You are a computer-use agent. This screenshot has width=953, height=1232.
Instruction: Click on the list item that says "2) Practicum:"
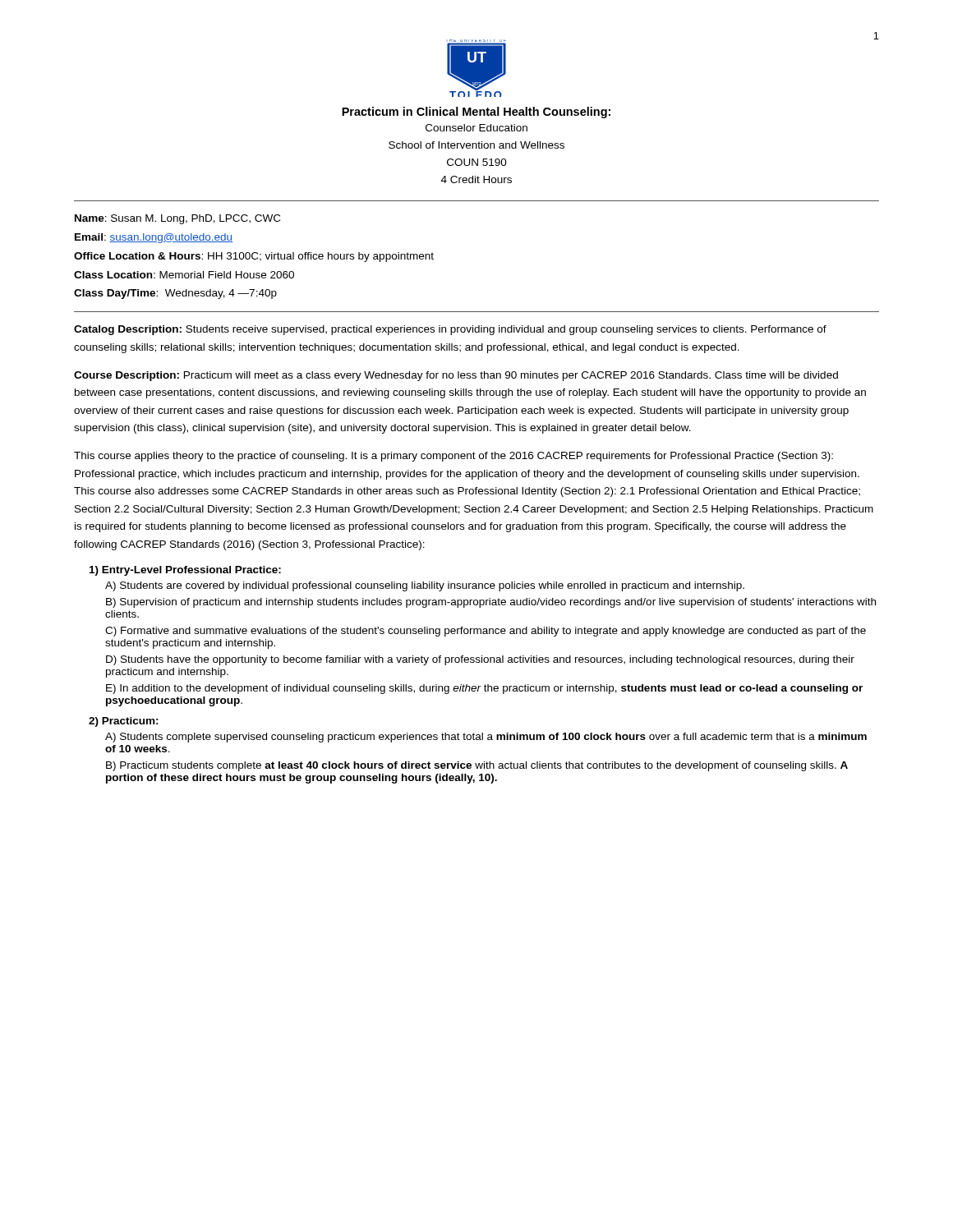[x=124, y=720]
